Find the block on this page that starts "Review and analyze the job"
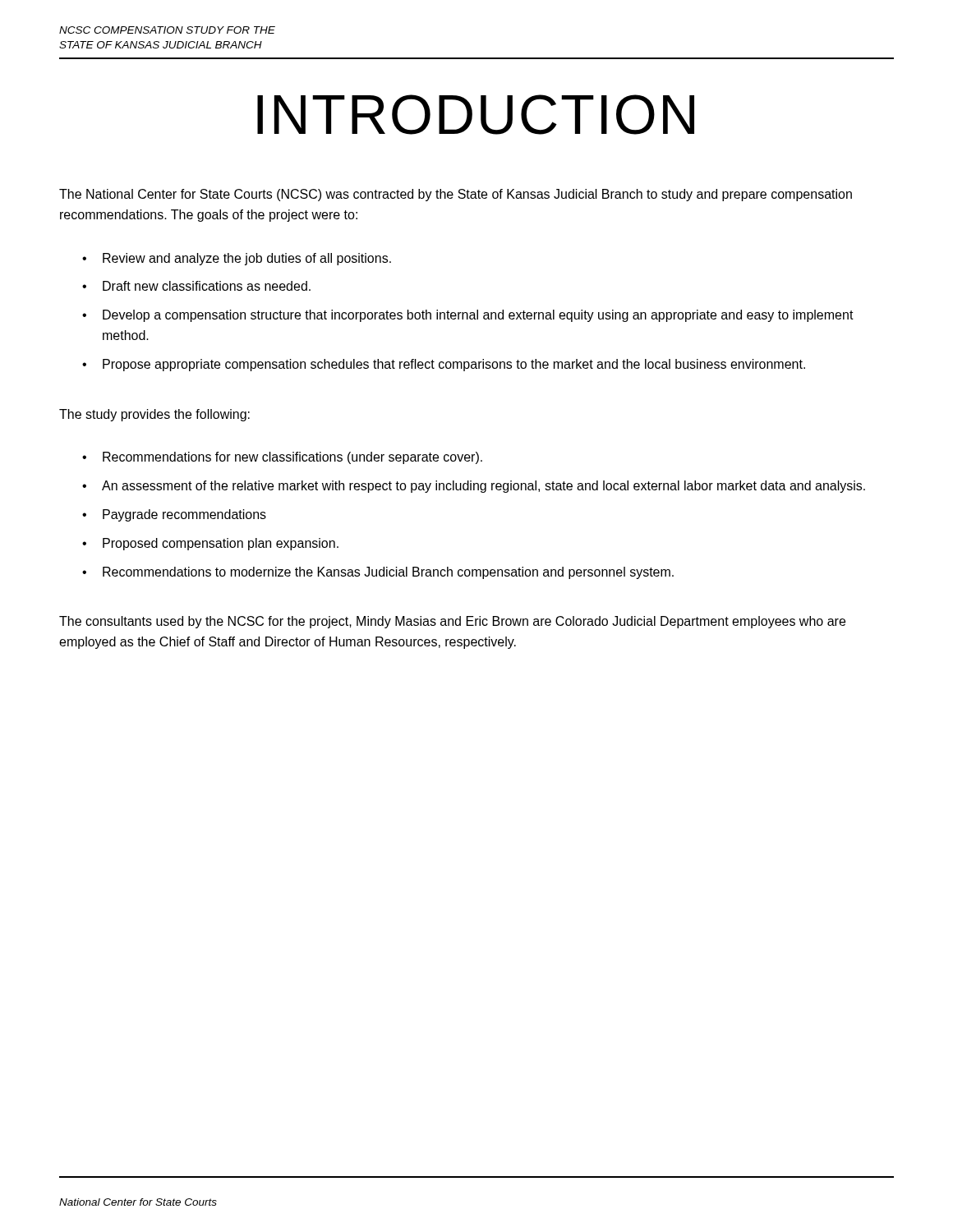This screenshot has width=953, height=1232. coord(247,258)
